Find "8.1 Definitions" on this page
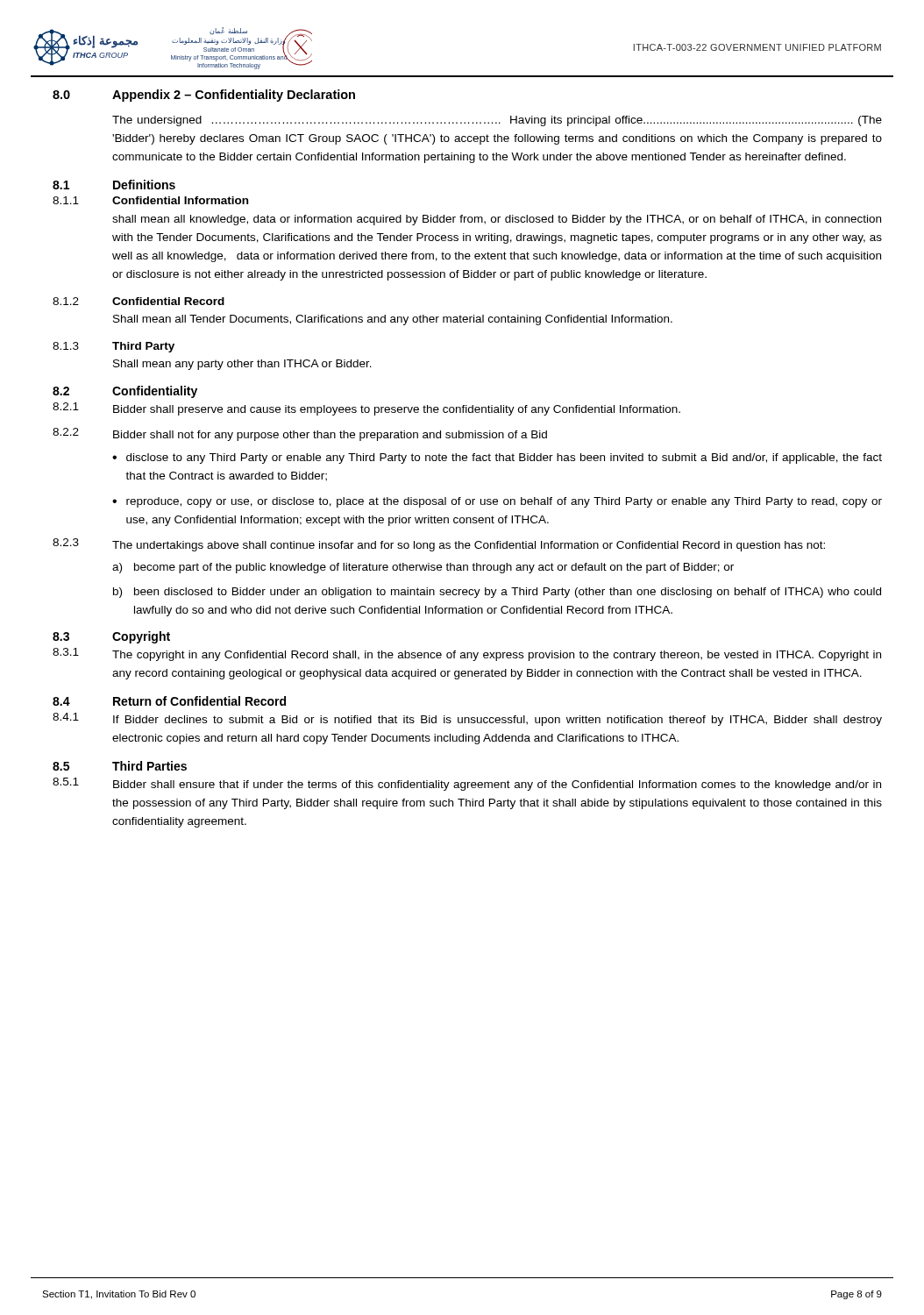Screen dimensions: 1315x924 click(114, 185)
